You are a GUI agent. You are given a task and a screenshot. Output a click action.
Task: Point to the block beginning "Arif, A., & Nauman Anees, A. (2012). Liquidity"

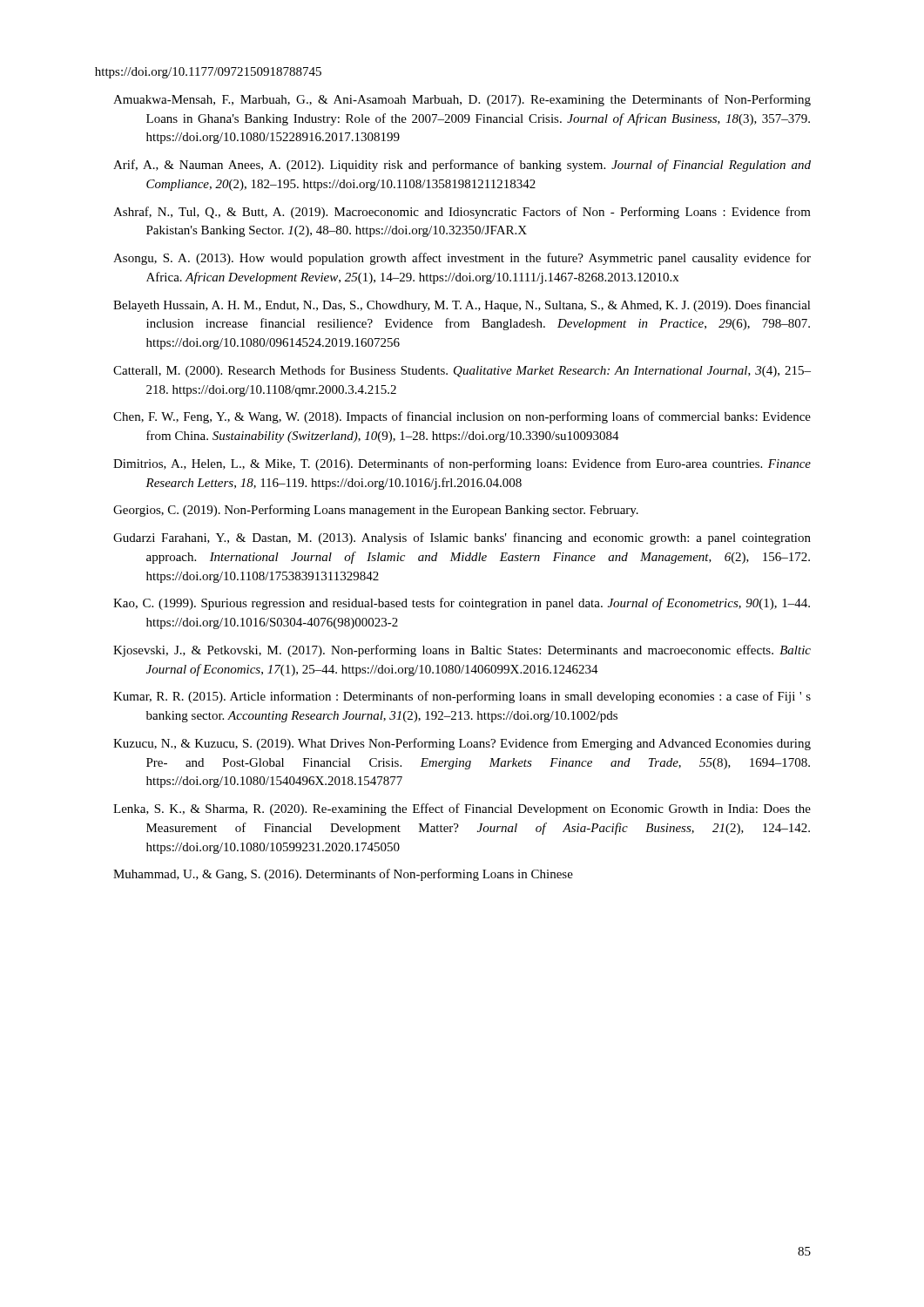pos(462,174)
